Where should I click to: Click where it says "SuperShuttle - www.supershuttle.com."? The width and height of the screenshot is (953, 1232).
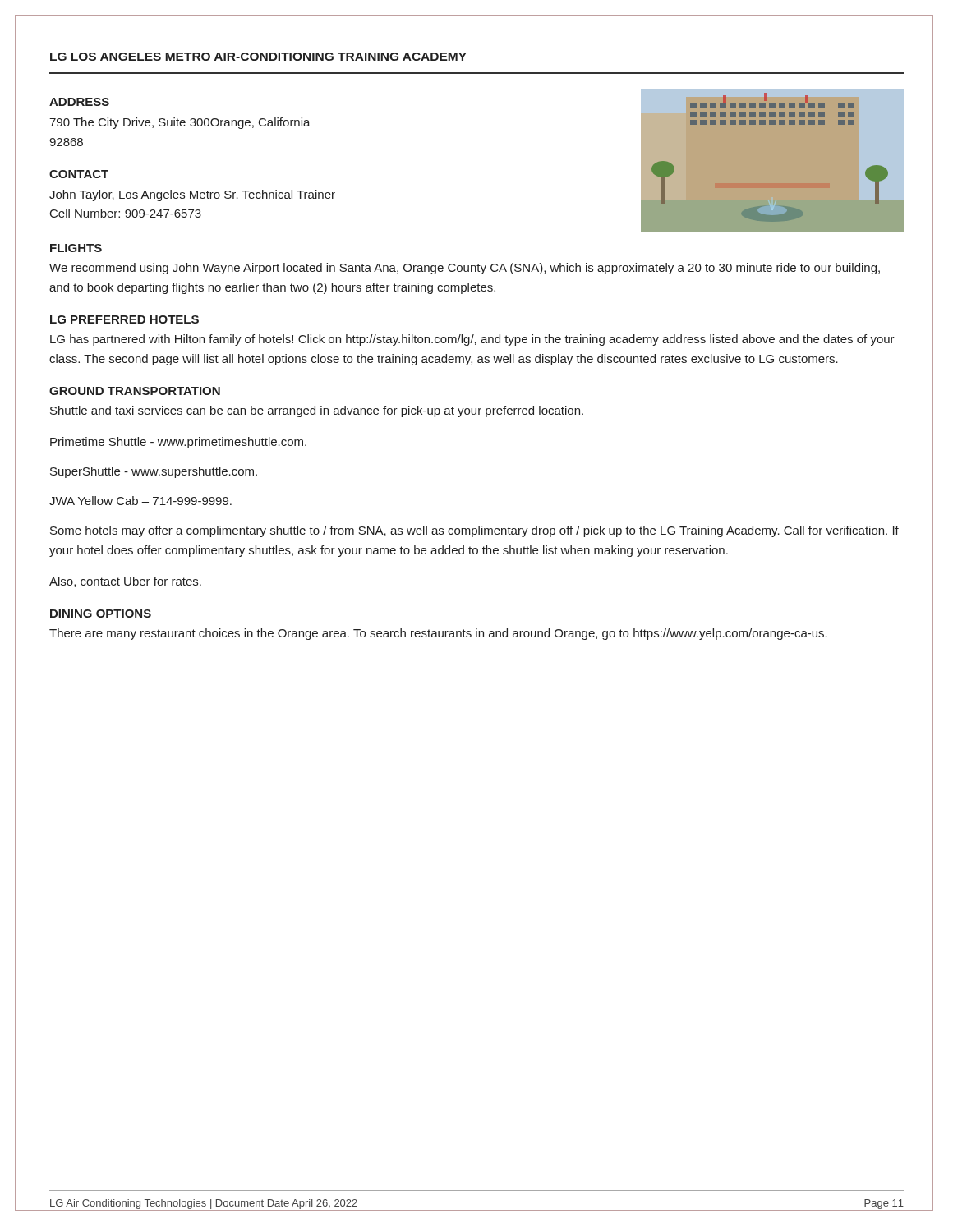[x=154, y=472]
